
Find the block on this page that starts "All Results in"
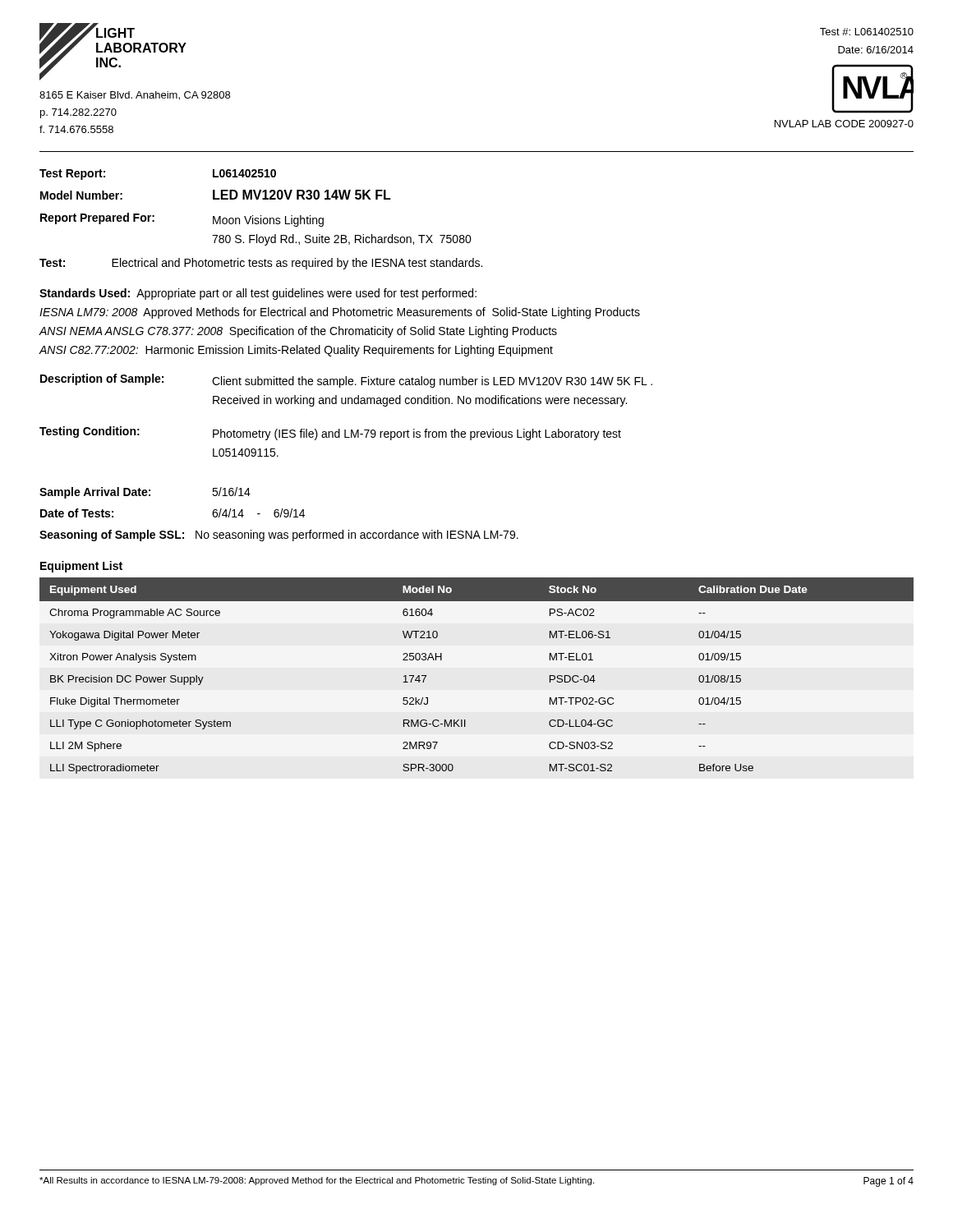pos(317,1180)
